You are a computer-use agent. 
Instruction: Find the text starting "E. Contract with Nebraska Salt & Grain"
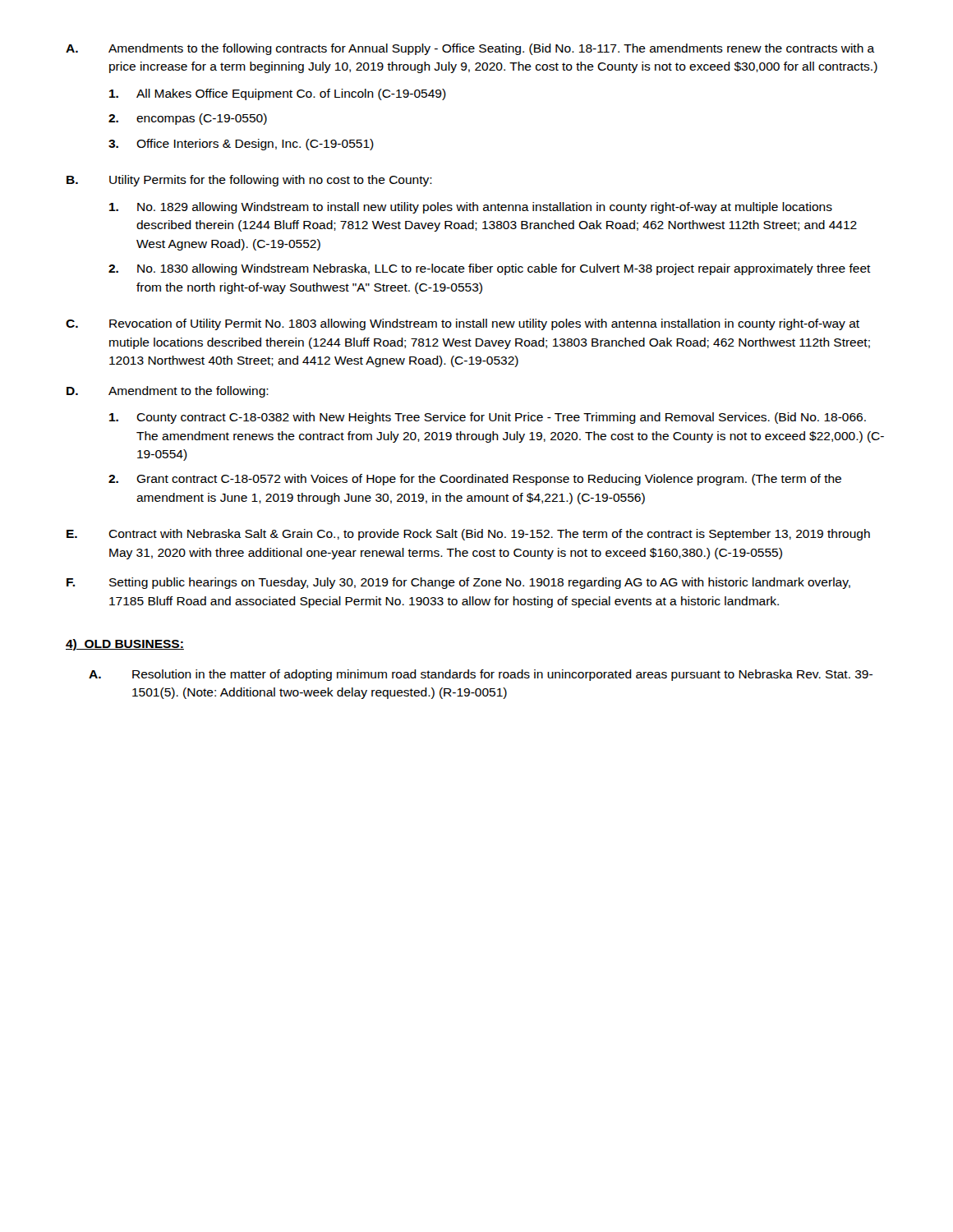click(476, 544)
